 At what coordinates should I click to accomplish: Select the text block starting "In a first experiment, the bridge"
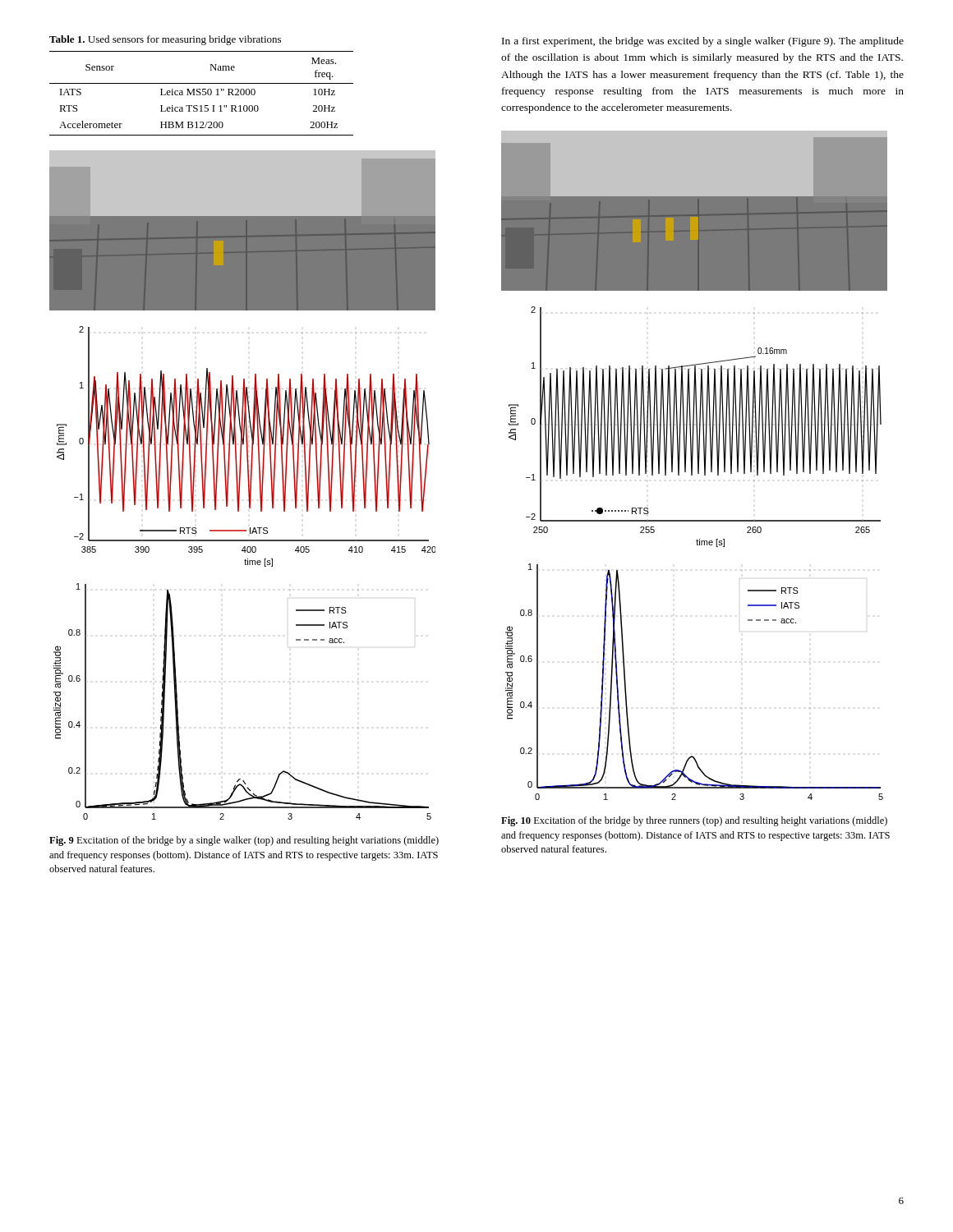702,74
